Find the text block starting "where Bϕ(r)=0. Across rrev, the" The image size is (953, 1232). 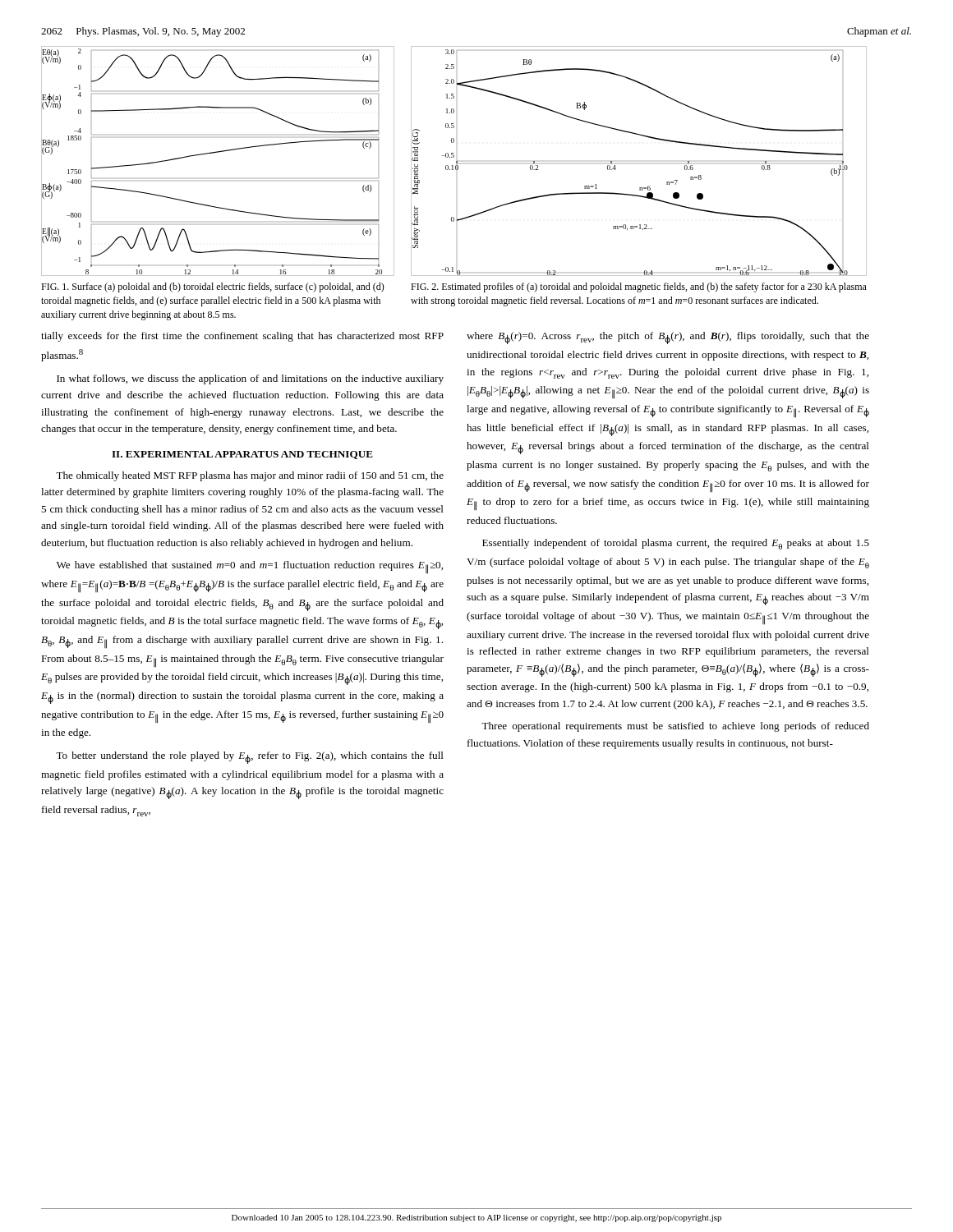tap(668, 428)
